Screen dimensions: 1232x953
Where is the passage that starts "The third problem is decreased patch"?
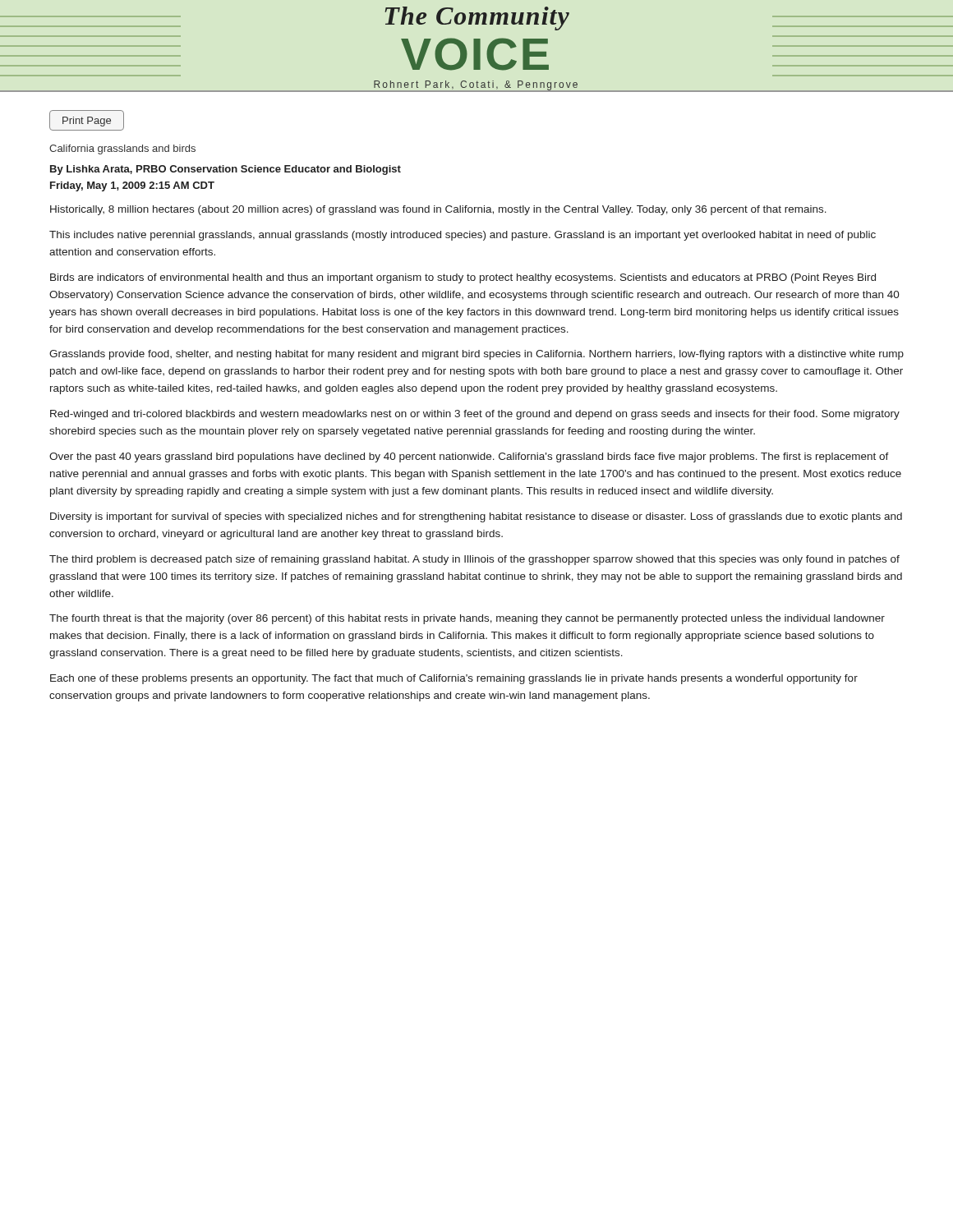(x=476, y=576)
